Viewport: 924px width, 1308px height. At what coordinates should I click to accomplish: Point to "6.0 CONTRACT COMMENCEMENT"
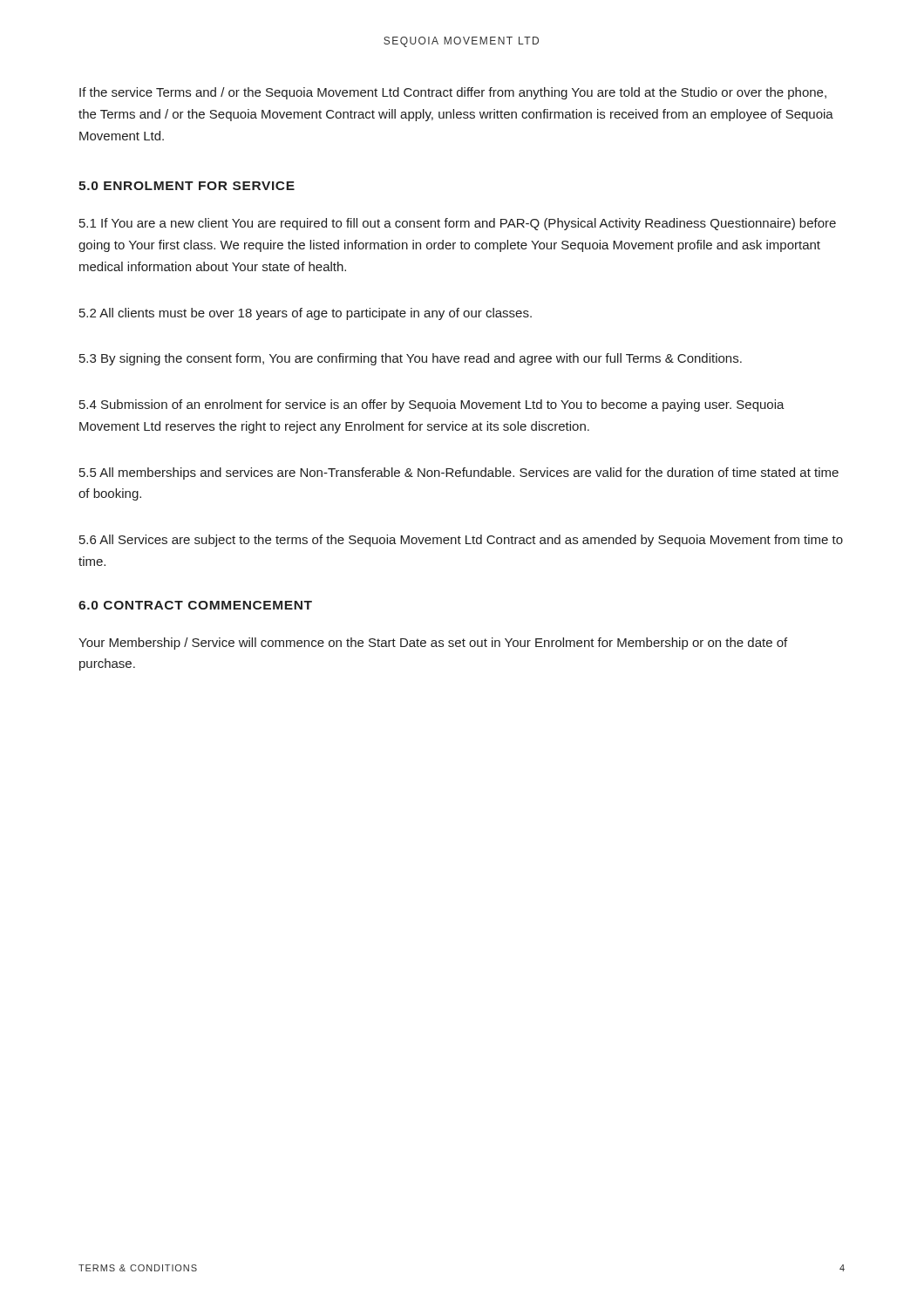196,604
